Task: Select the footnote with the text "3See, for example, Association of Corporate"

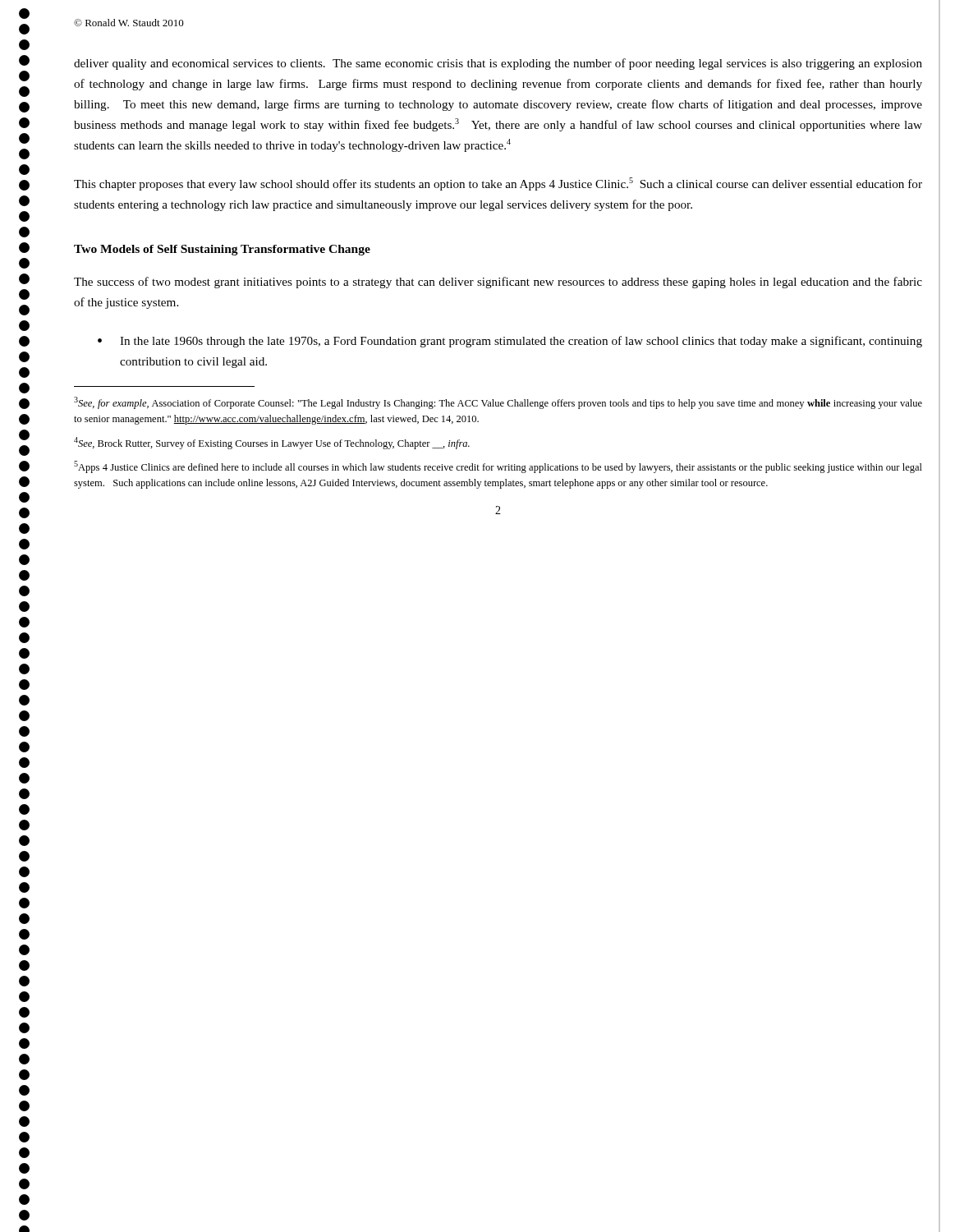Action: click(498, 410)
